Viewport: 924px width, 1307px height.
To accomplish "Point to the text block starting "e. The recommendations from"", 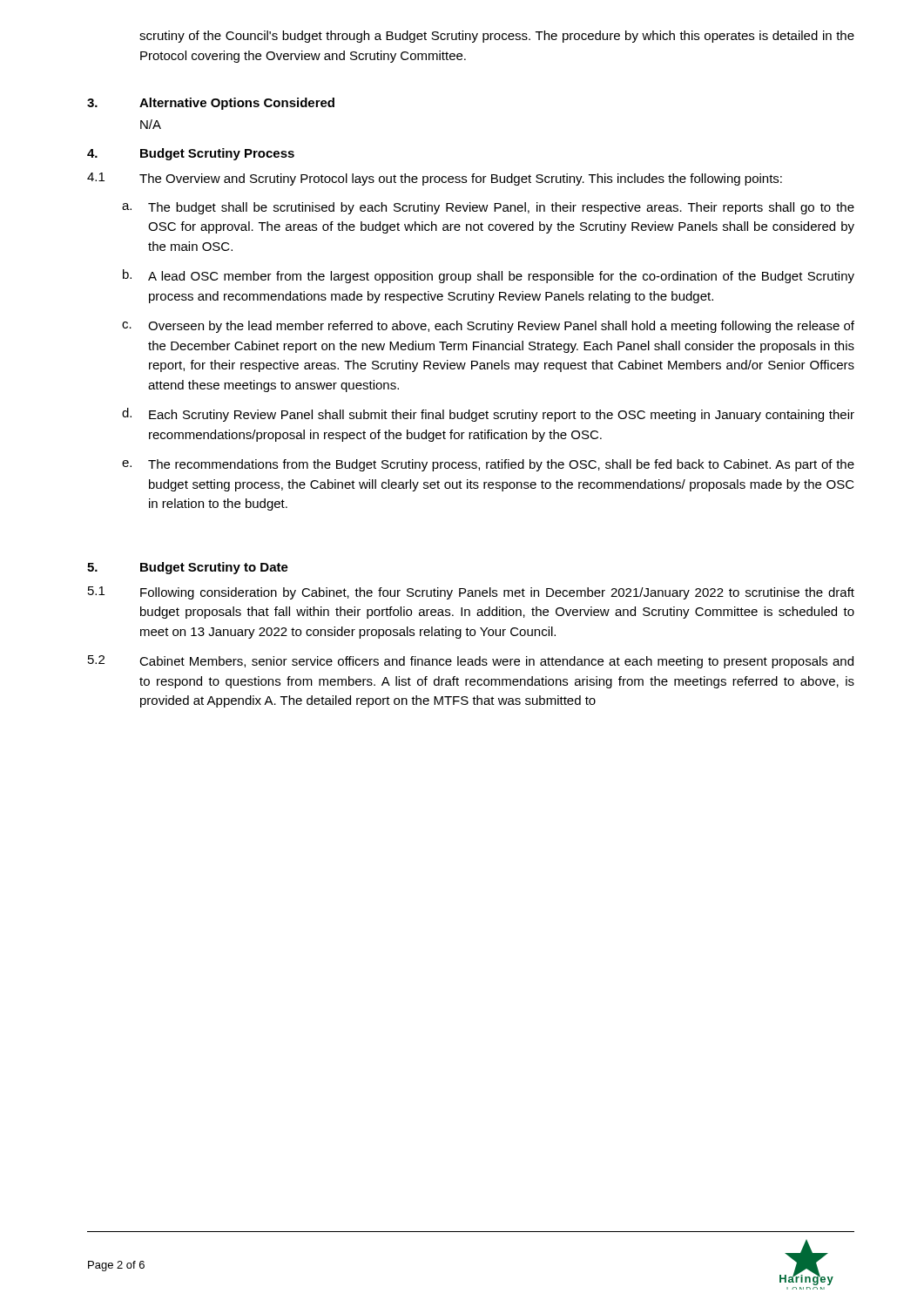I will (488, 484).
